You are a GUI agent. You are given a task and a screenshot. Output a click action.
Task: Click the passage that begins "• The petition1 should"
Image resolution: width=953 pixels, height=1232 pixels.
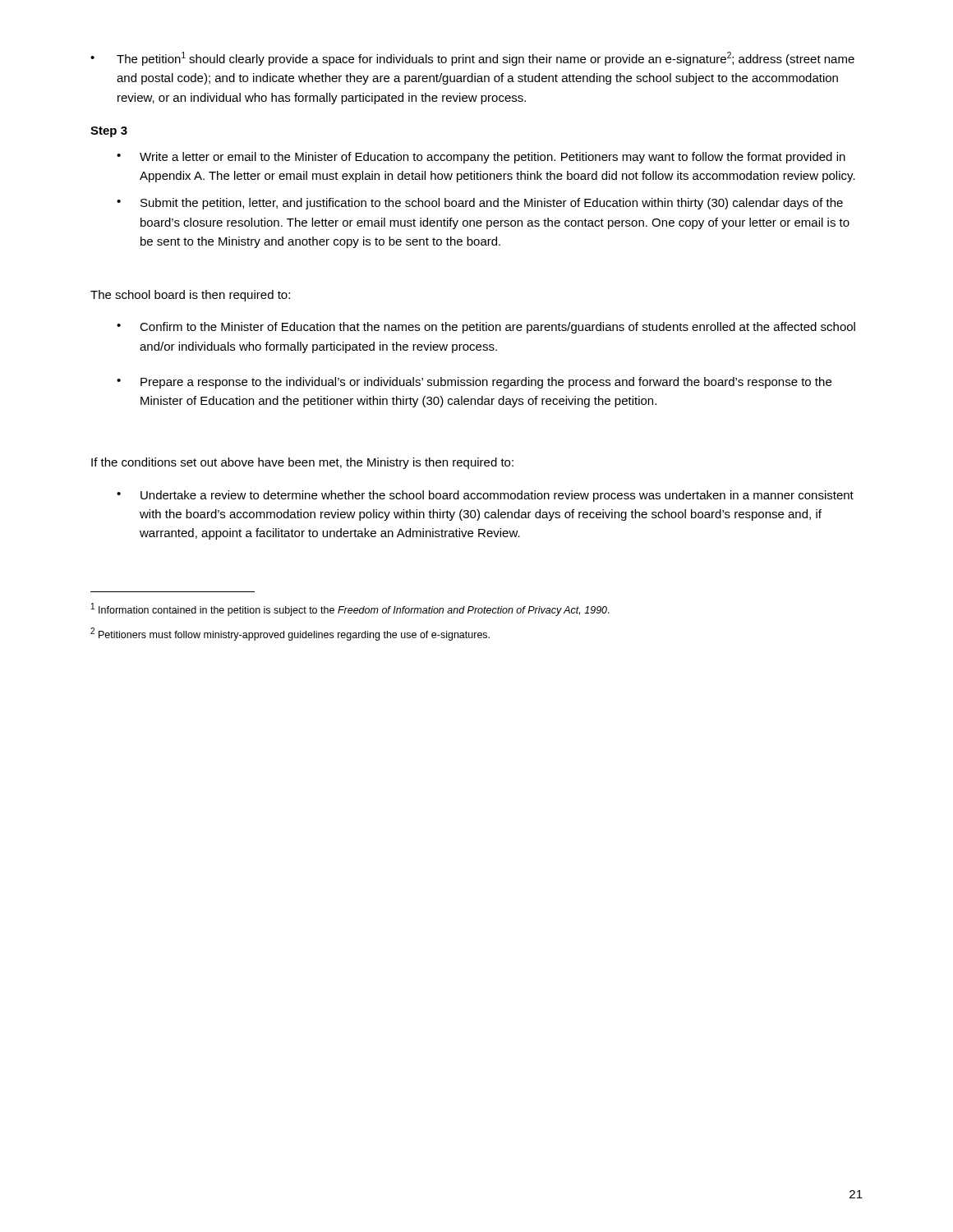point(476,78)
